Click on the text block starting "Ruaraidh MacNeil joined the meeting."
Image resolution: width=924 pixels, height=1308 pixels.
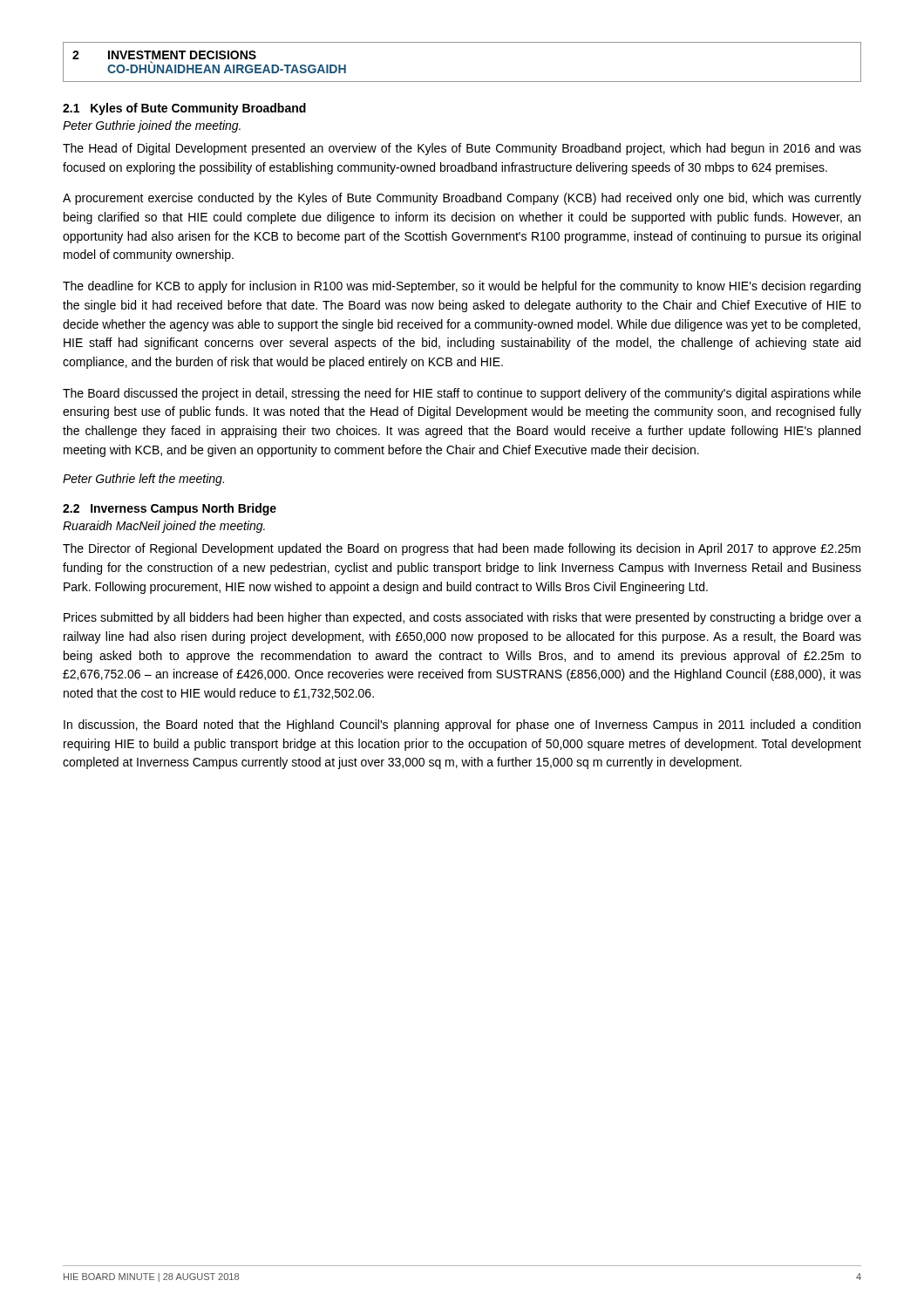165,526
